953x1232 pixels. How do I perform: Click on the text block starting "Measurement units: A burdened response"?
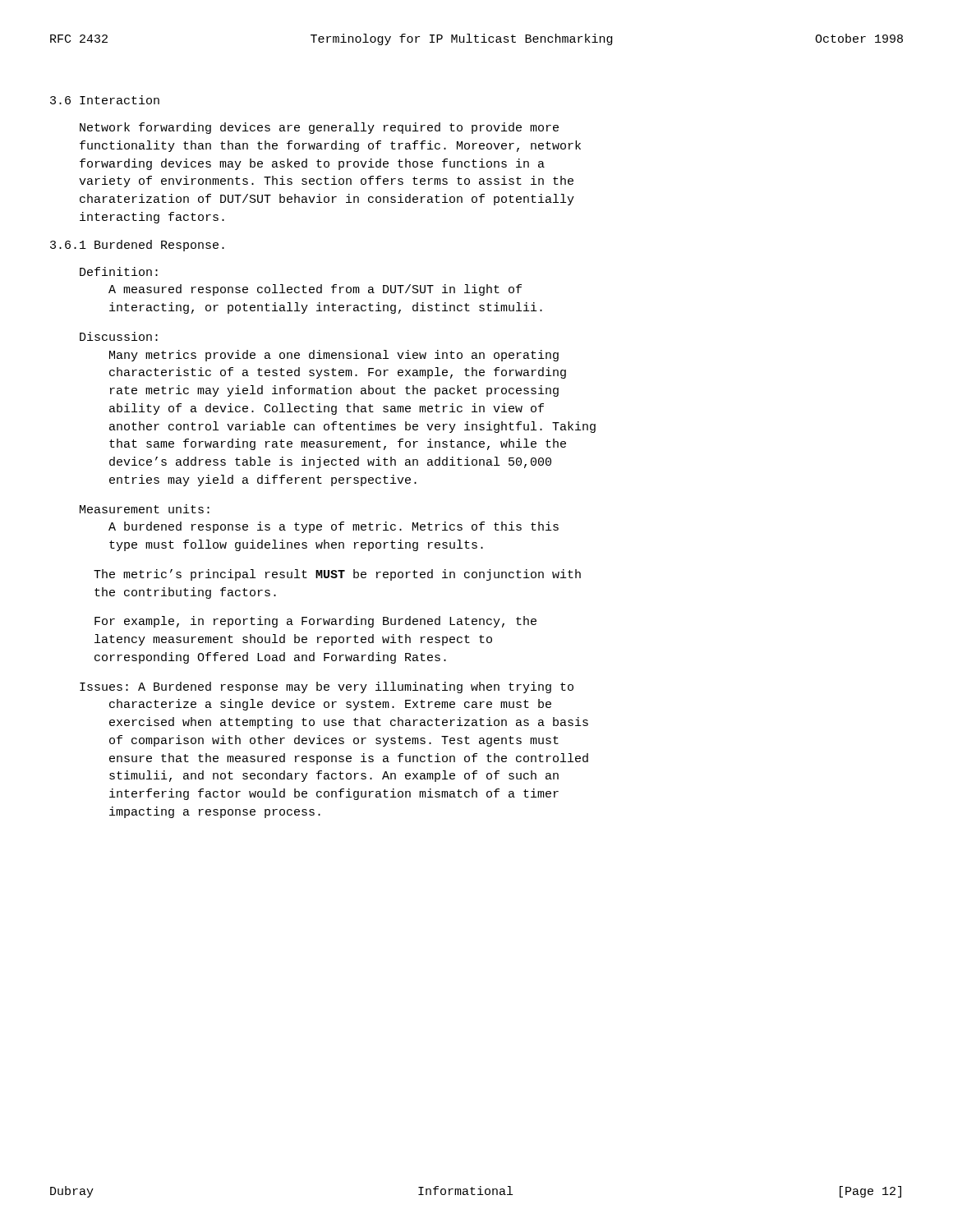click(x=319, y=529)
